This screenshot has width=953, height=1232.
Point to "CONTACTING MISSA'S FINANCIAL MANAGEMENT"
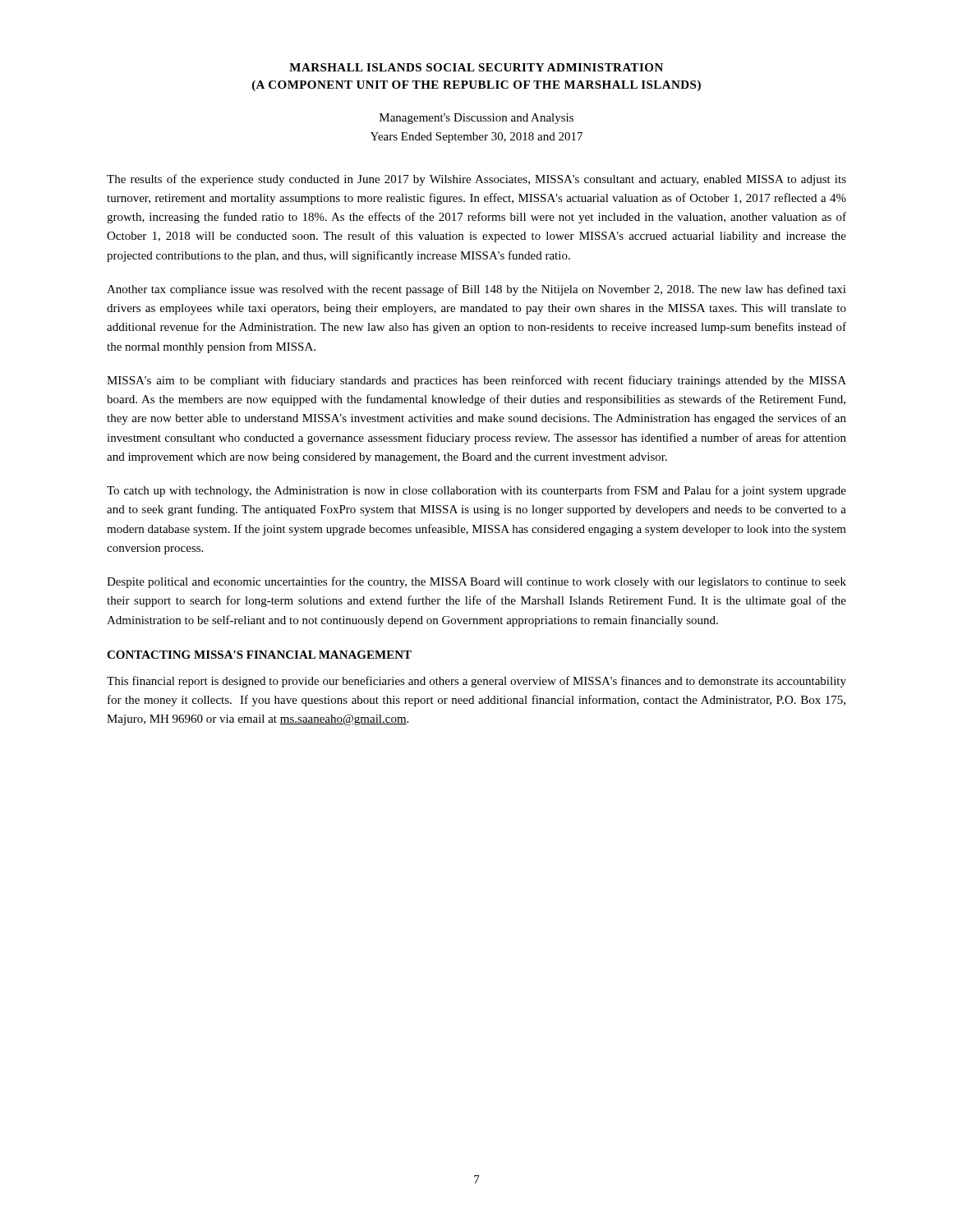click(x=259, y=654)
